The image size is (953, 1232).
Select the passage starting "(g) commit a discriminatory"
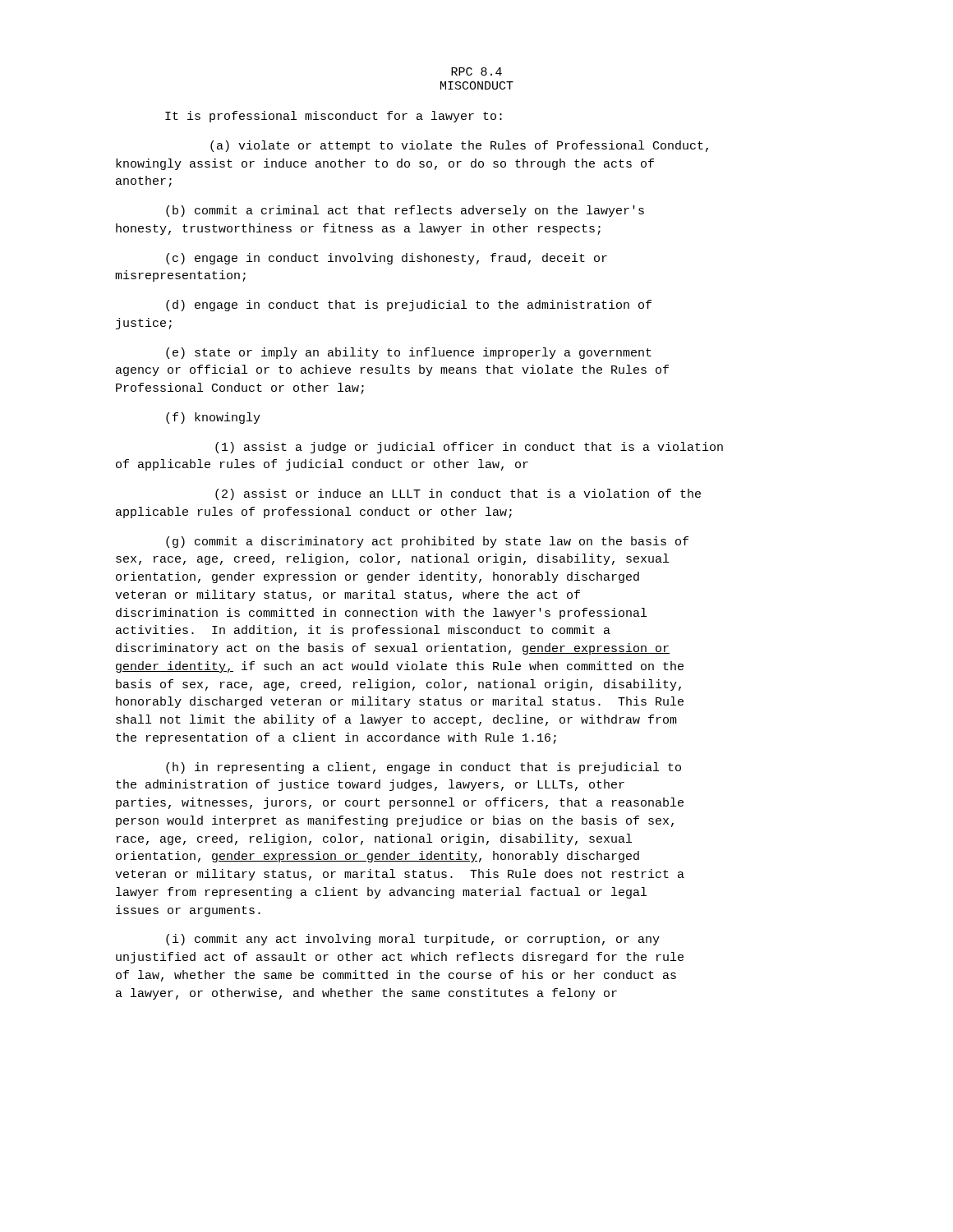pyautogui.click(x=402, y=640)
